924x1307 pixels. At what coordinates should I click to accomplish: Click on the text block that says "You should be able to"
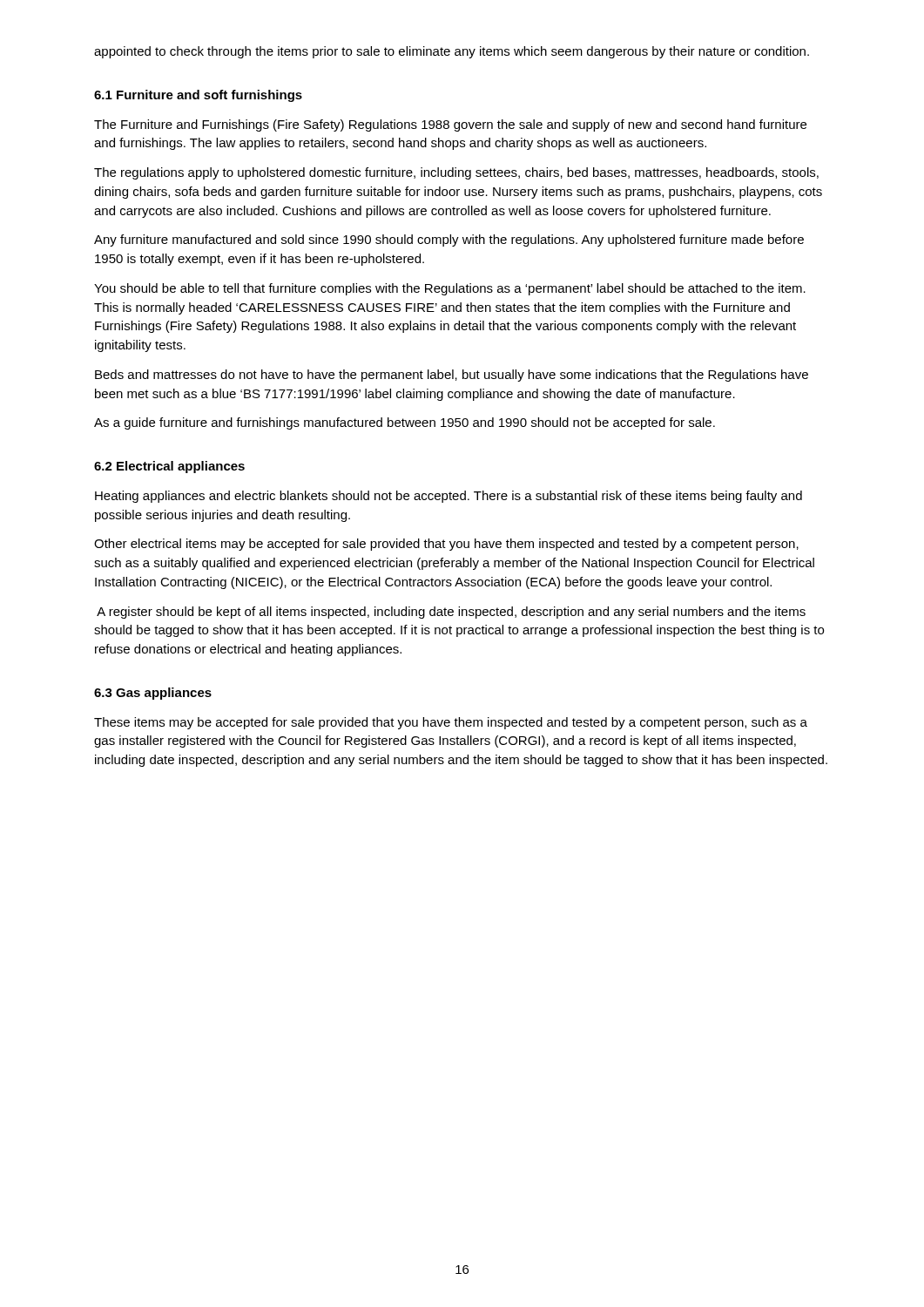coord(462,317)
